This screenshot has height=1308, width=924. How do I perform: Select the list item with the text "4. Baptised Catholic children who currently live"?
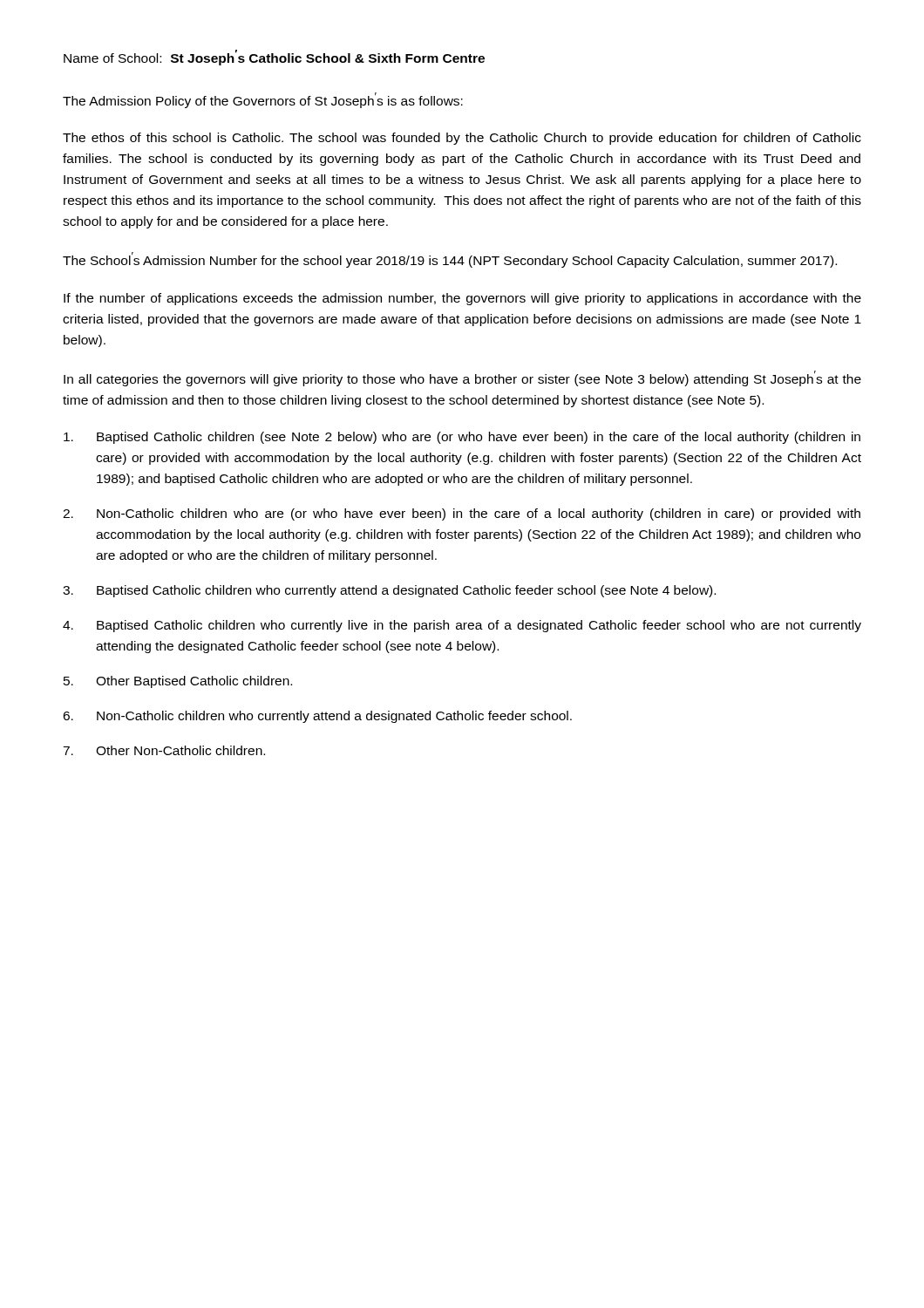(462, 636)
